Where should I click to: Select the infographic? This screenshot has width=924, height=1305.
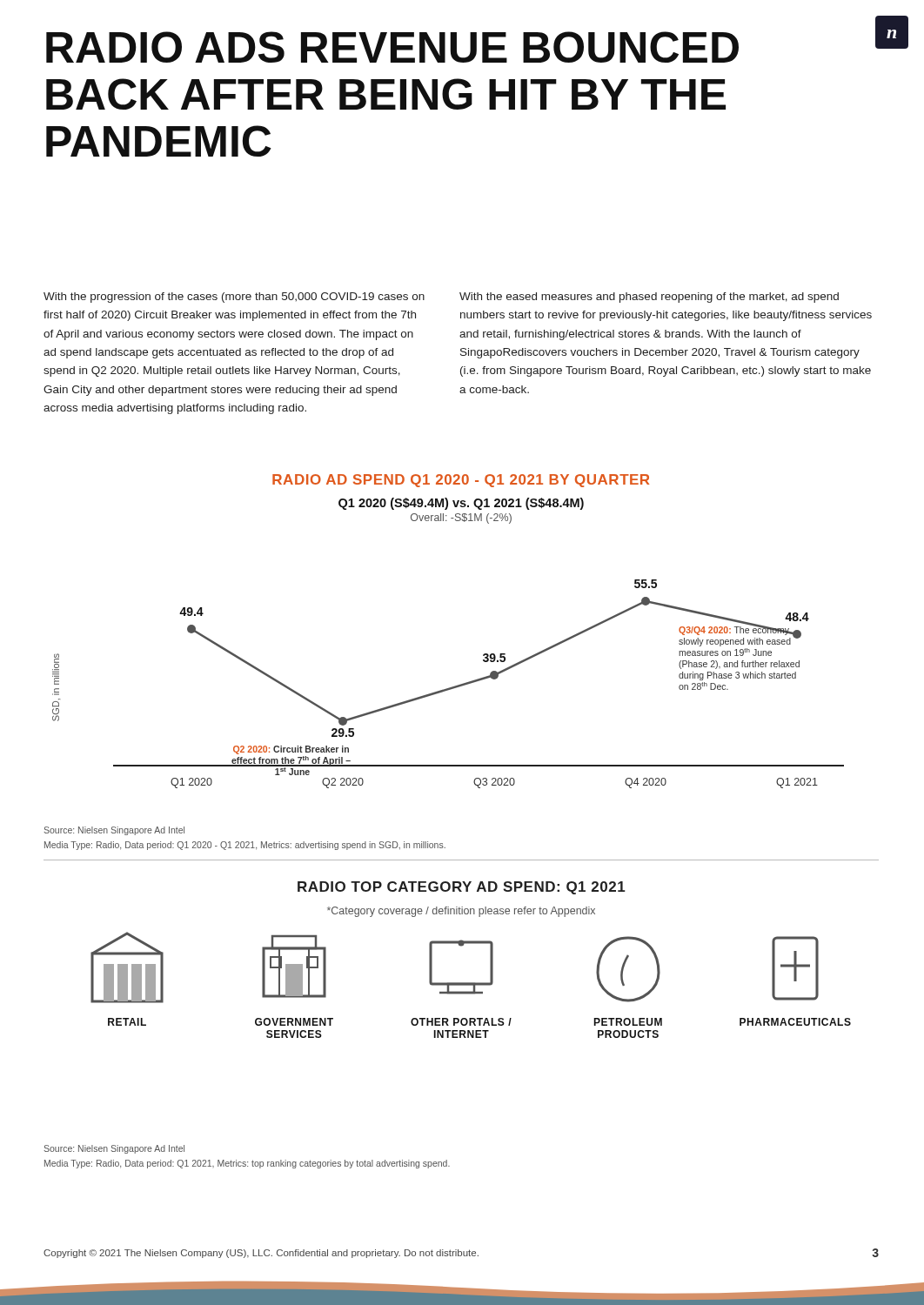click(x=461, y=985)
